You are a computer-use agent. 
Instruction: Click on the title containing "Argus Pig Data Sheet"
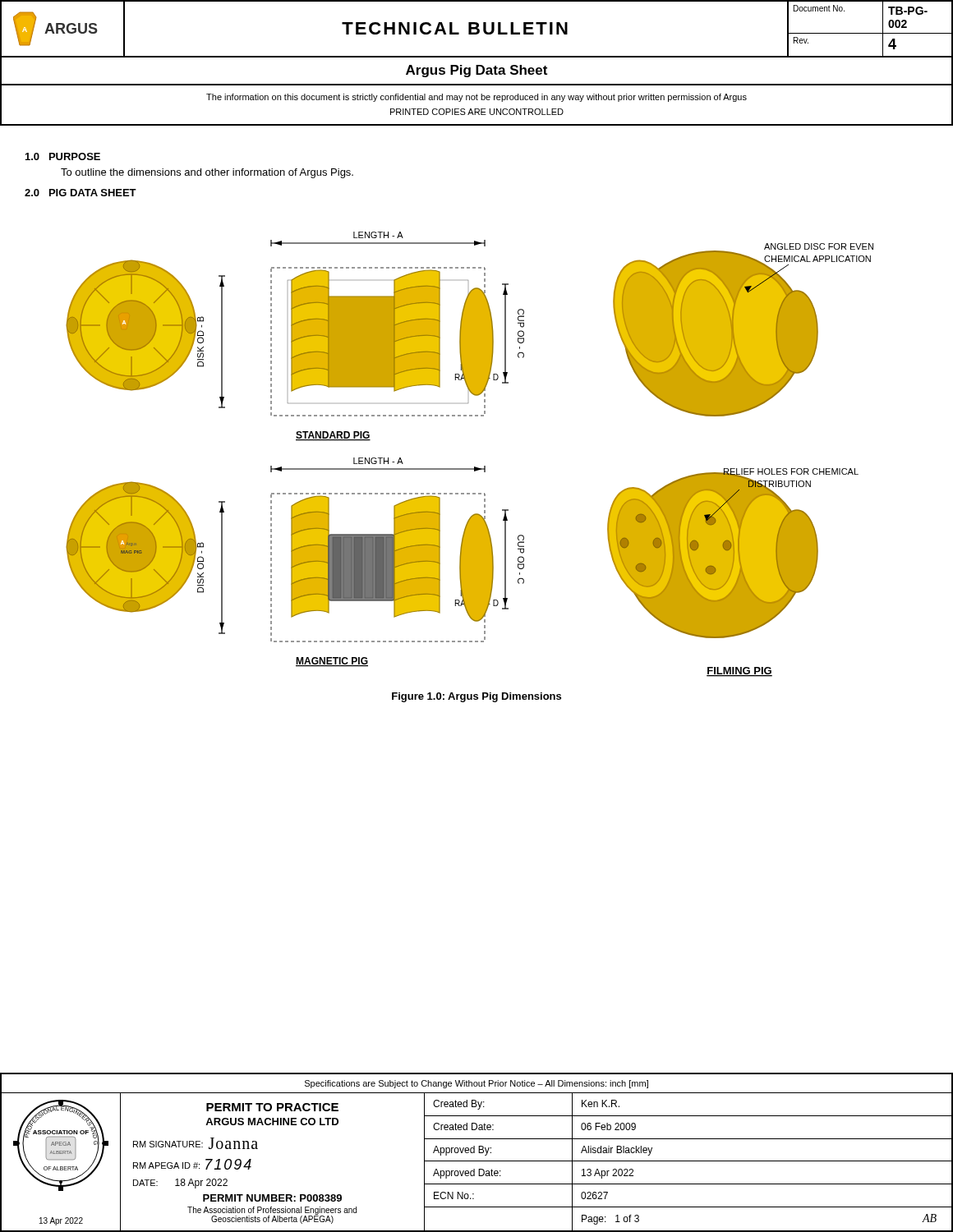coord(476,70)
